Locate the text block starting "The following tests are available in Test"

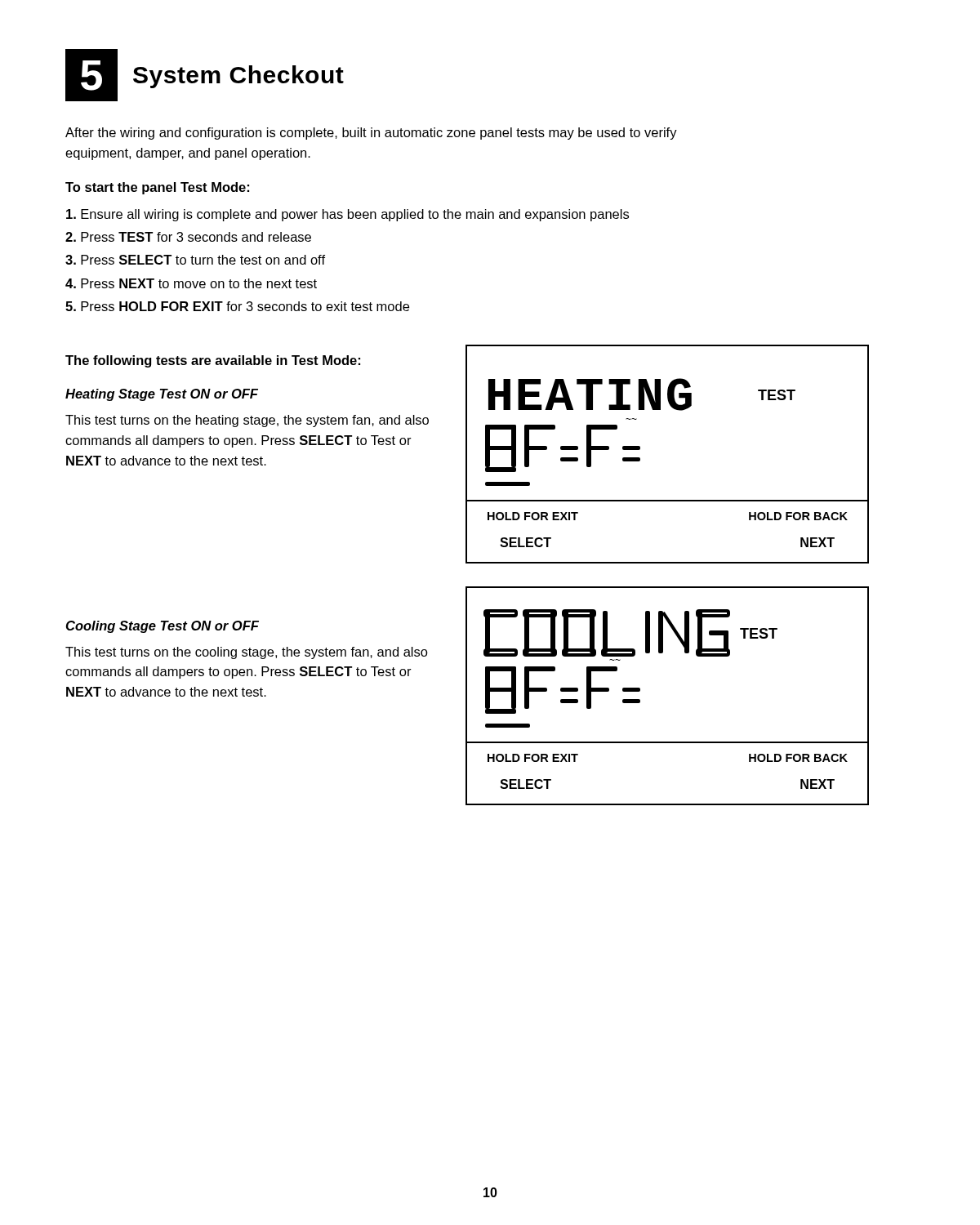(x=213, y=361)
